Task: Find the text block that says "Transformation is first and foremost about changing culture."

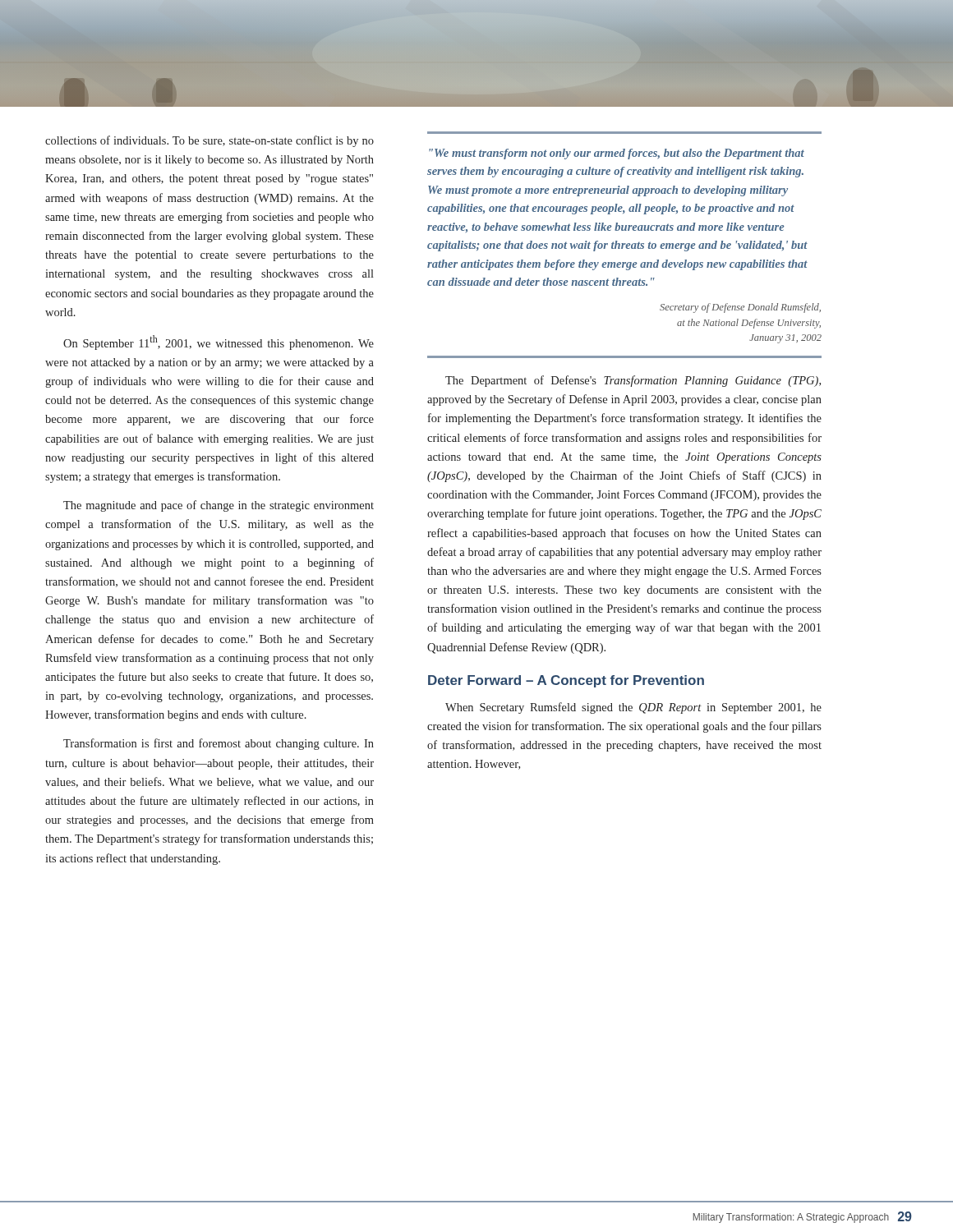Action: 209,801
